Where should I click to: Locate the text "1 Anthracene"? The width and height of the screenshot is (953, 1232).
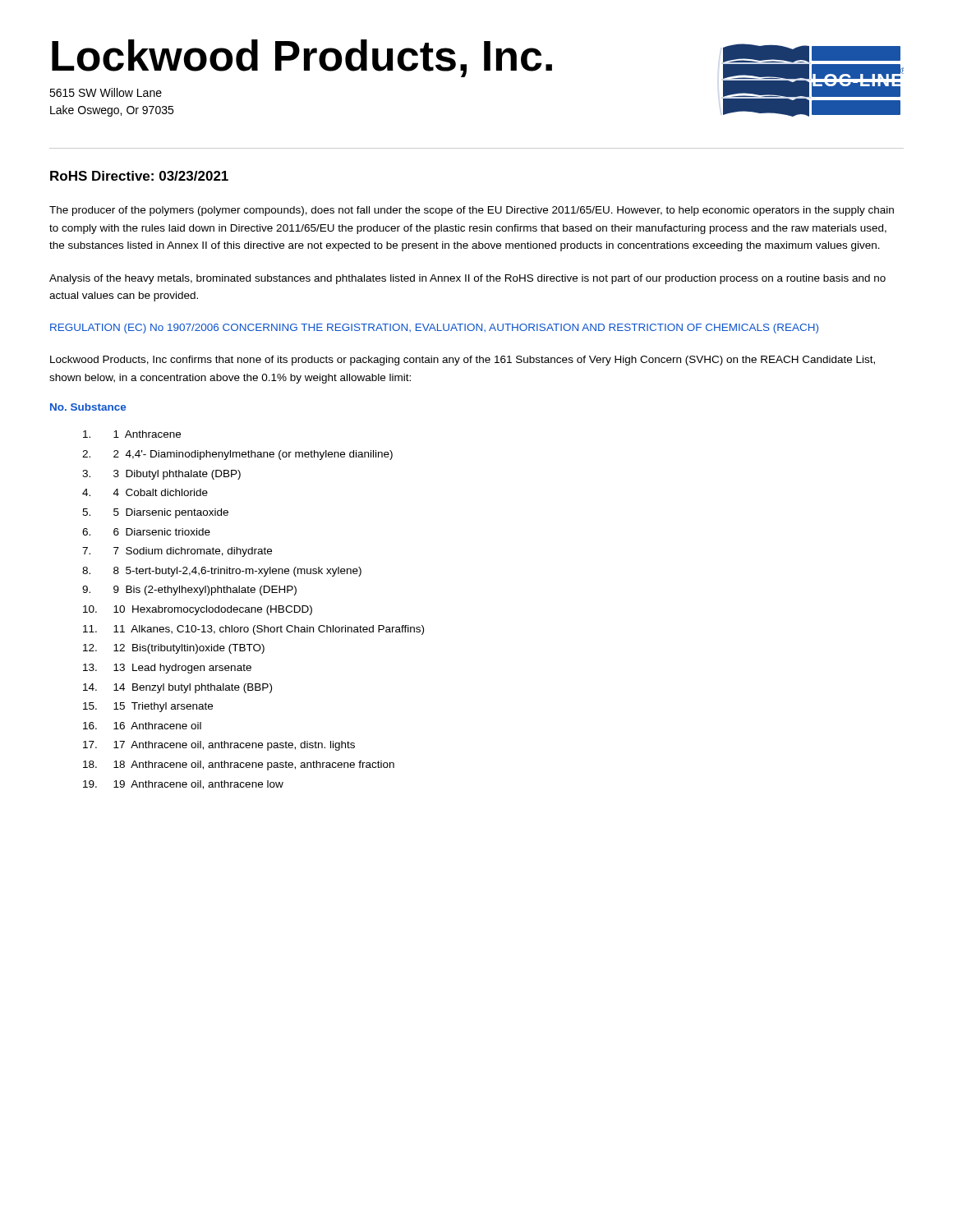pos(132,435)
